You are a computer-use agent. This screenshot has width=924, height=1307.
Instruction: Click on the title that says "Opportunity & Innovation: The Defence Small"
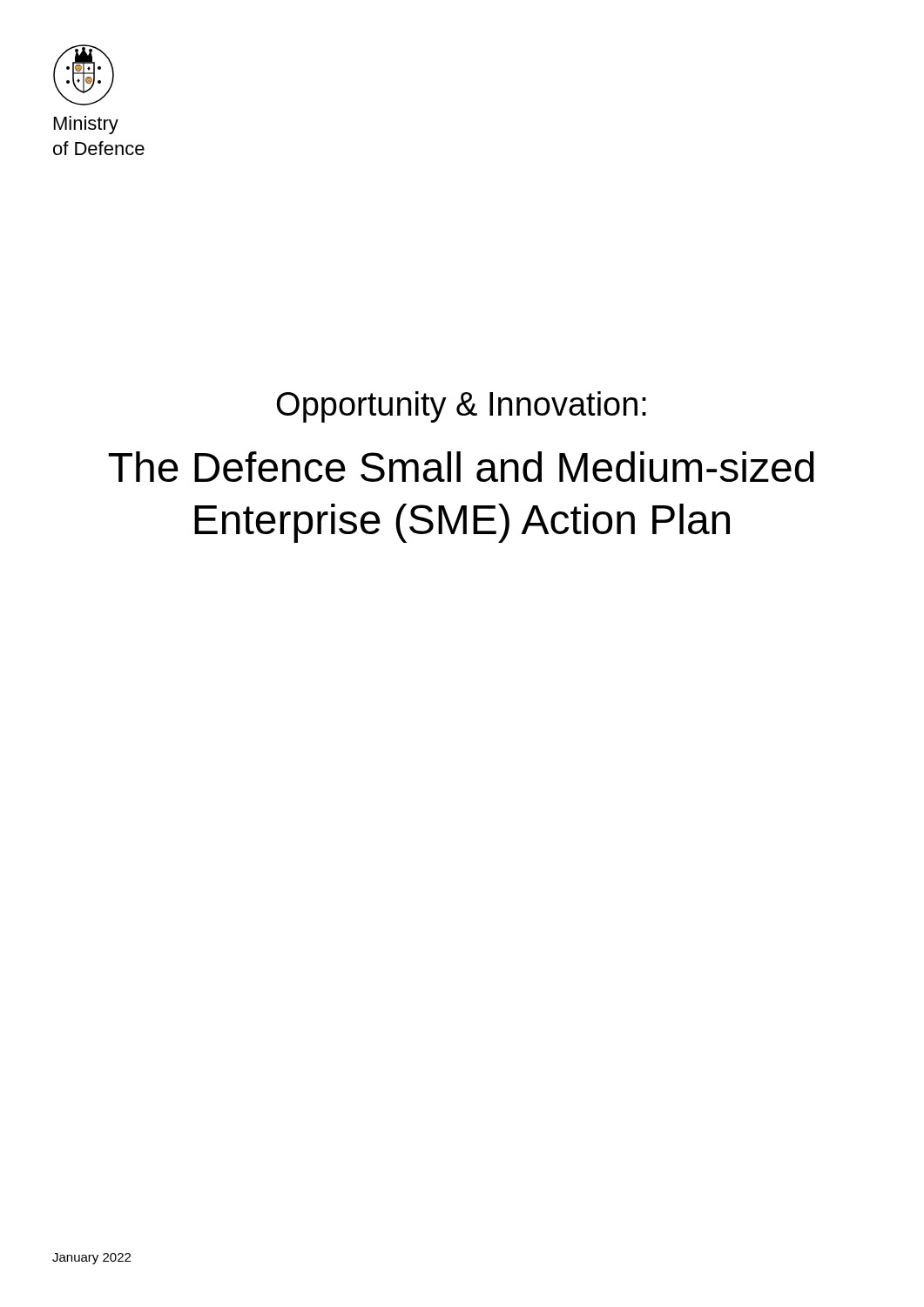[x=462, y=465]
